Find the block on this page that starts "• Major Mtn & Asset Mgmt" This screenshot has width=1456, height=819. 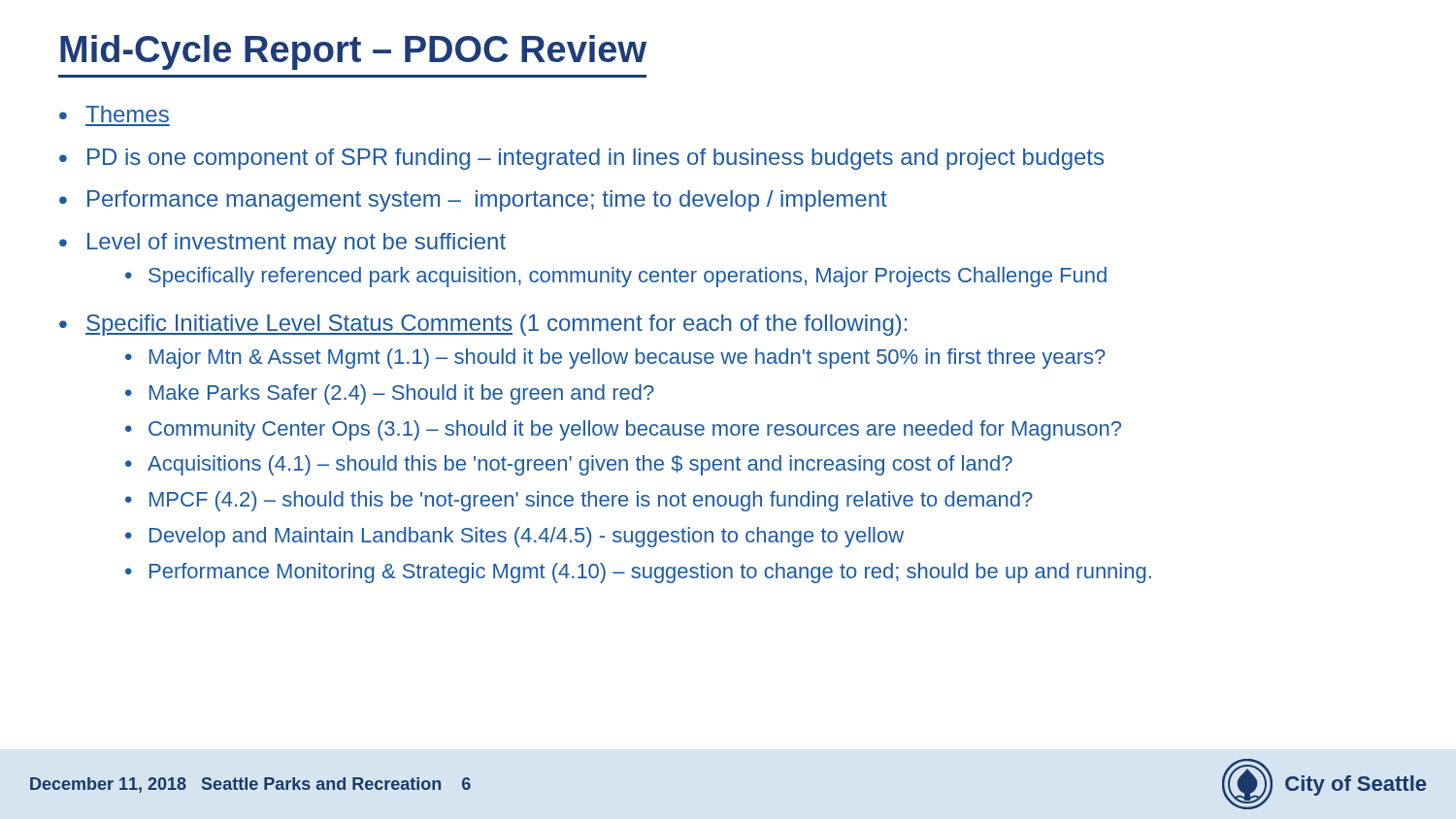coord(761,357)
